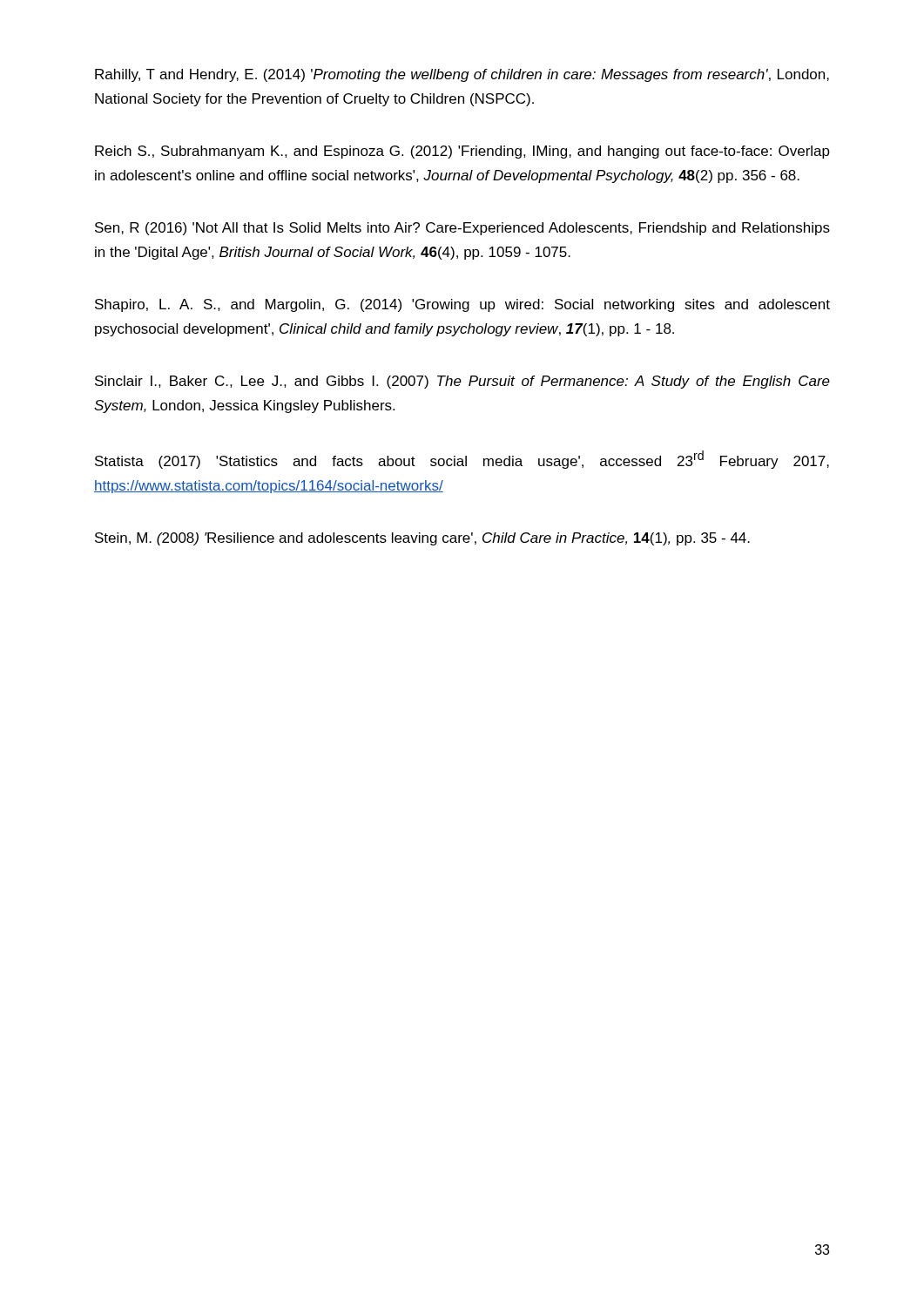Viewport: 924px width, 1307px height.
Task: Find the passage starting "Statista (2017) 'Statistics and facts"
Action: [462, 472]
